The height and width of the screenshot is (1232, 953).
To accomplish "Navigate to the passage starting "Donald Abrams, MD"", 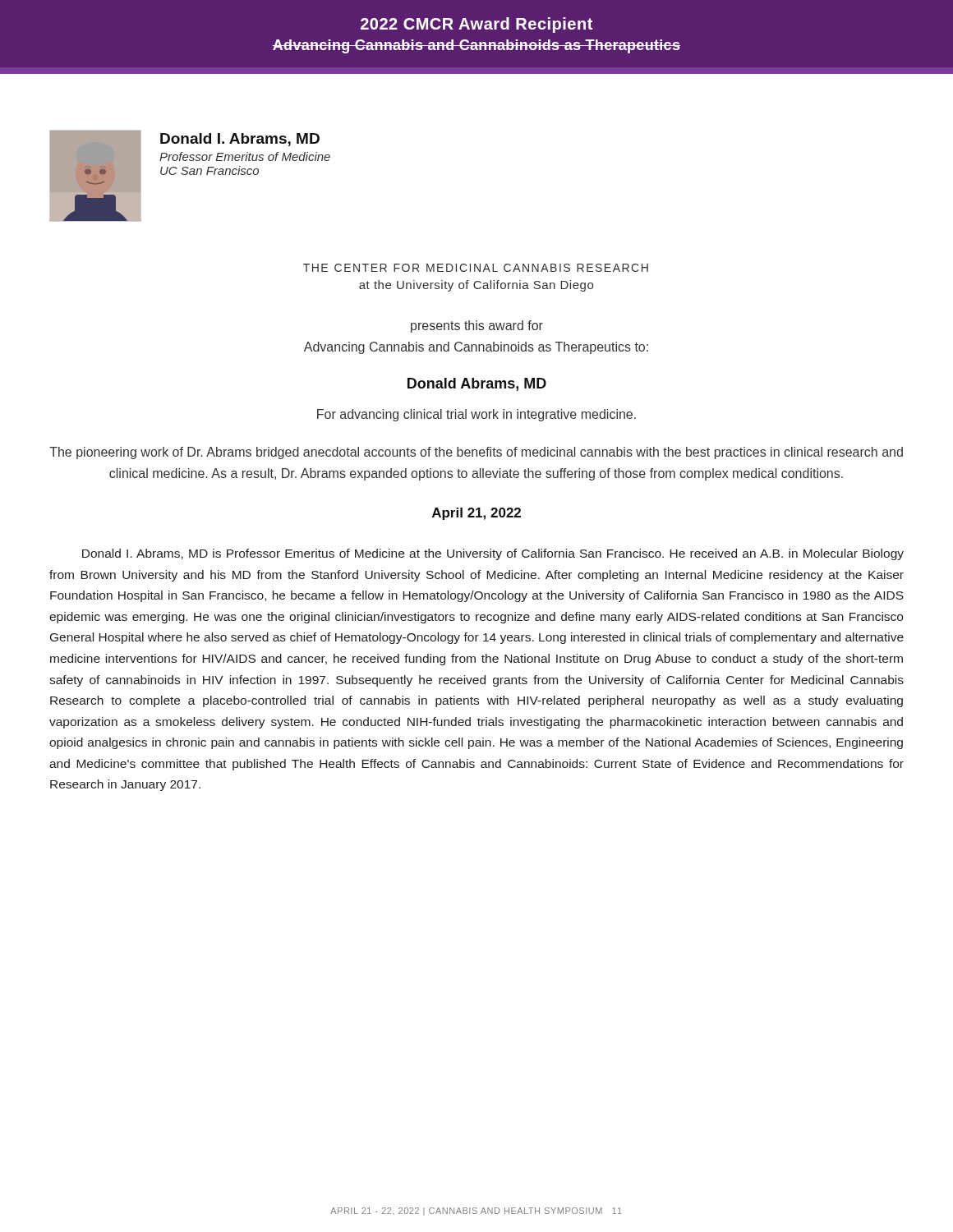I will point(476,384).
